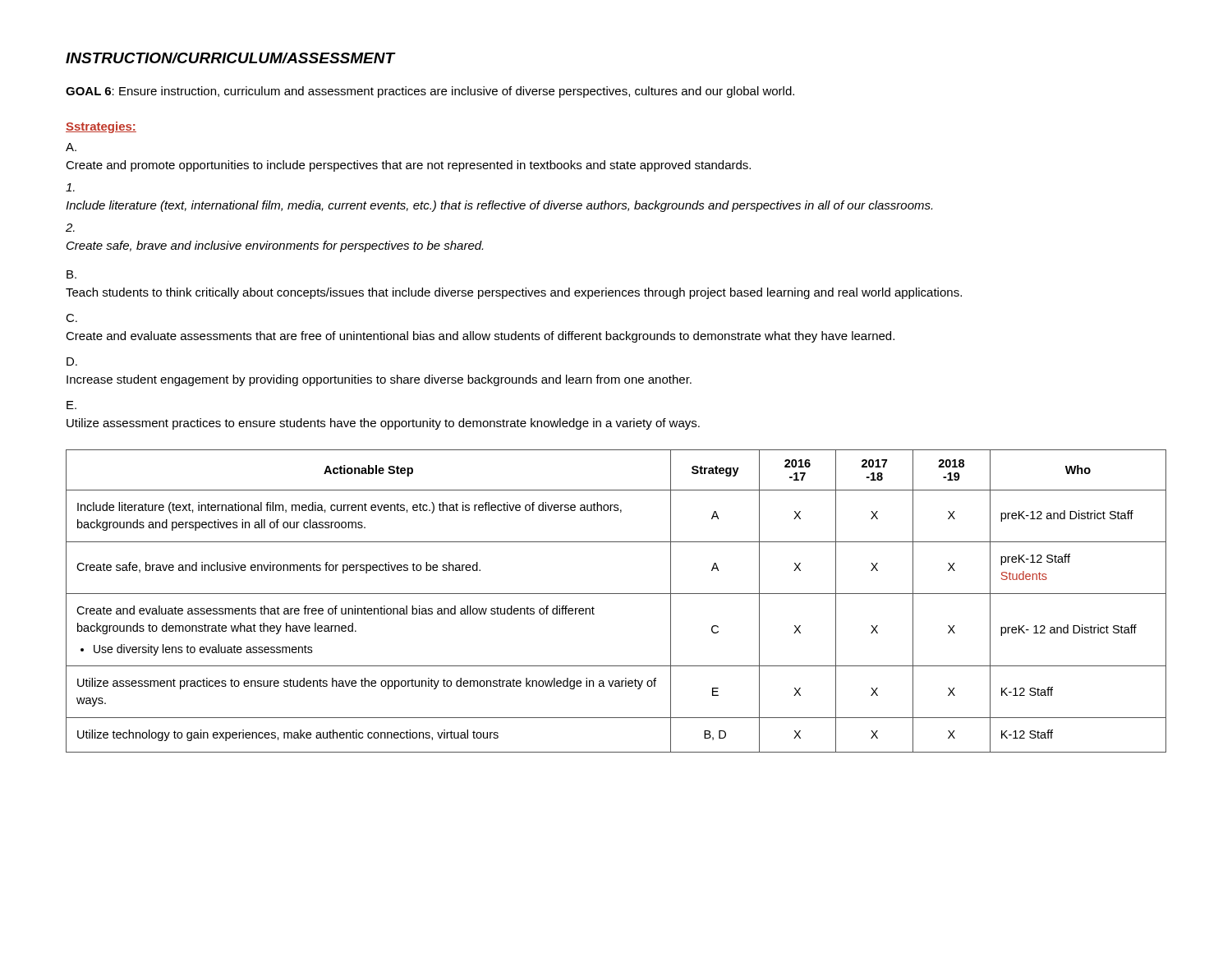Select the table
Viewport: 1232px width, 953px height.
616,601
